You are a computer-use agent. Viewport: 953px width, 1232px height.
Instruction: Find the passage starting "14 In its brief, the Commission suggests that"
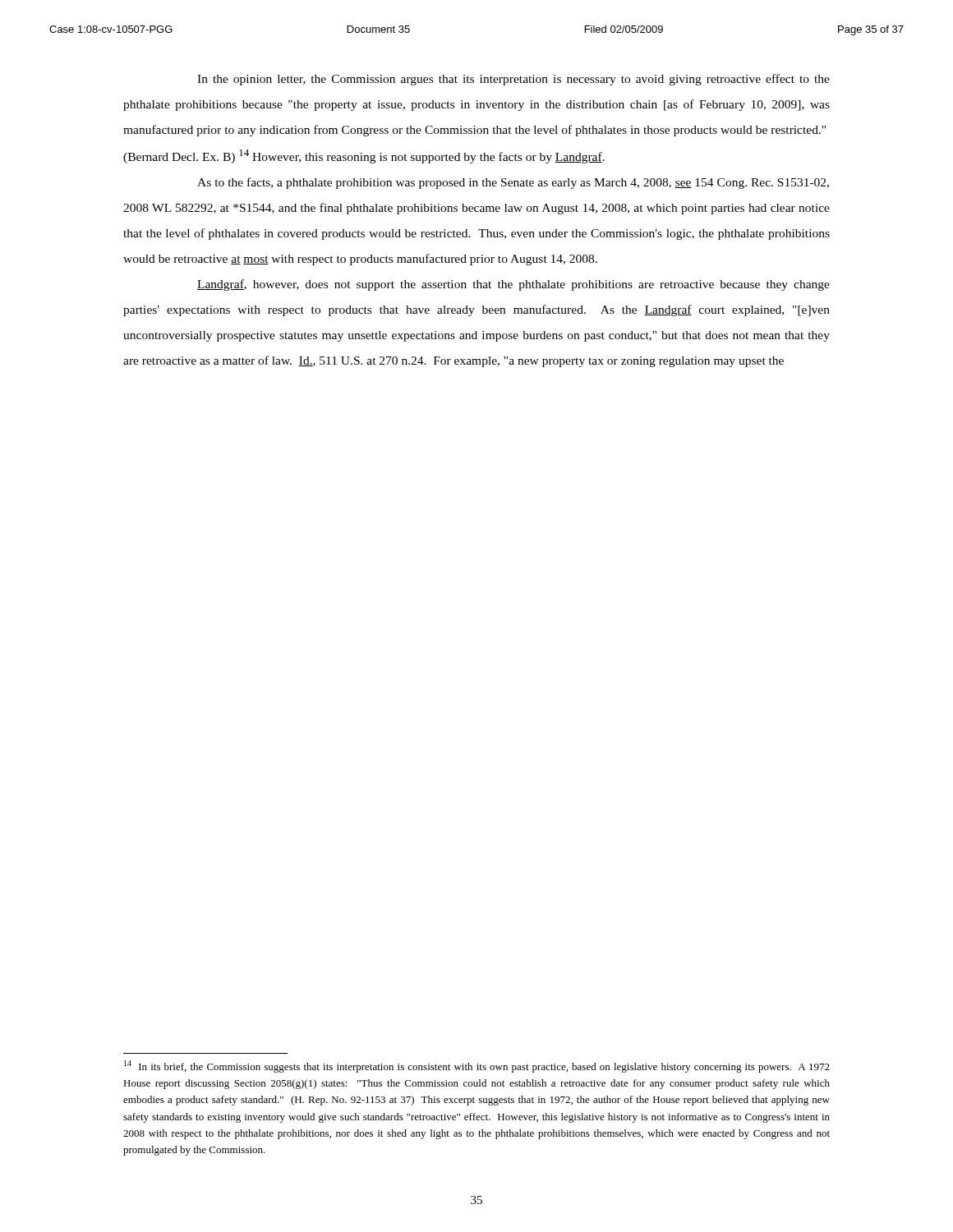point(476,1107)
